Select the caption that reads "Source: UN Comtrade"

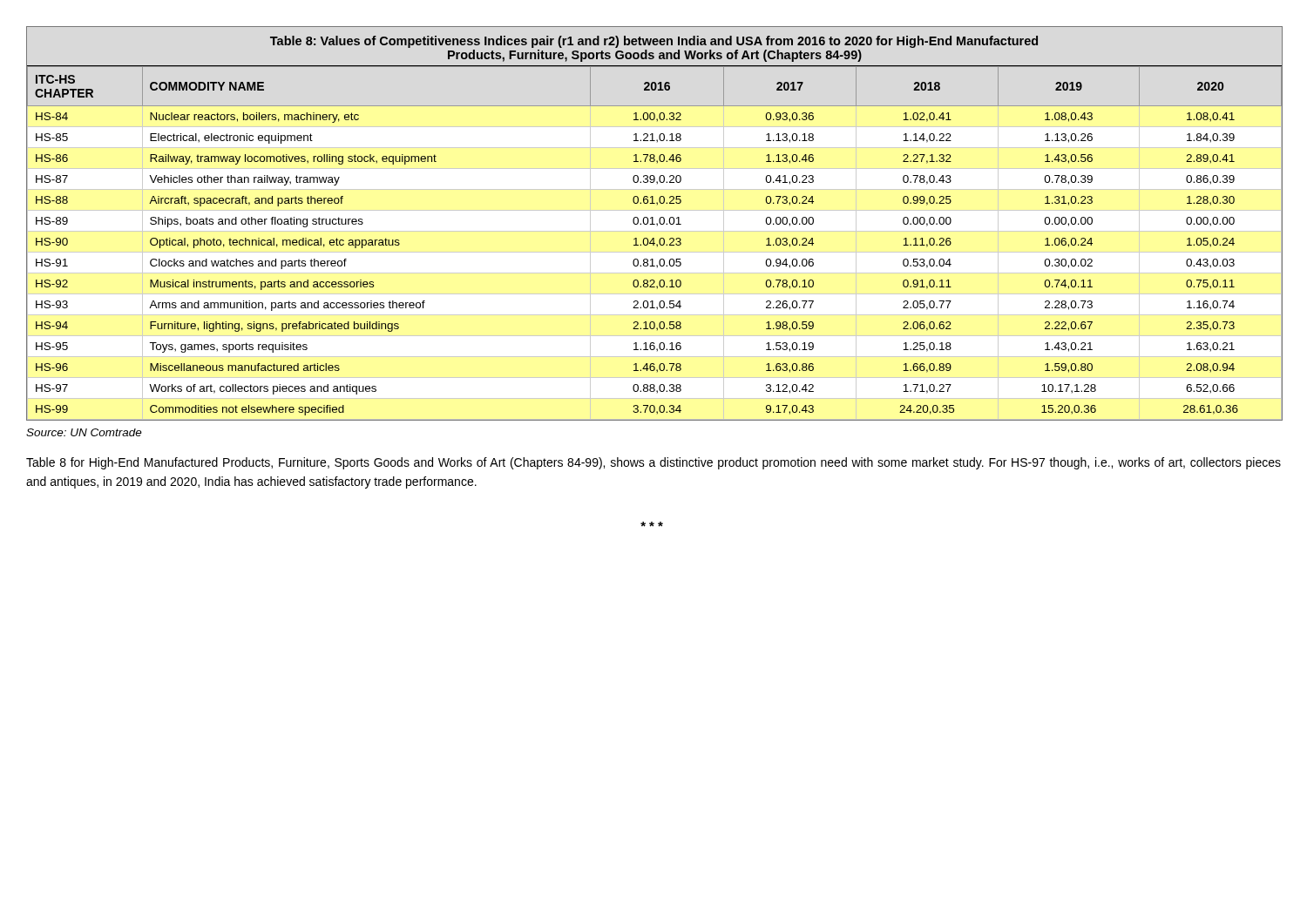[84, 432]
